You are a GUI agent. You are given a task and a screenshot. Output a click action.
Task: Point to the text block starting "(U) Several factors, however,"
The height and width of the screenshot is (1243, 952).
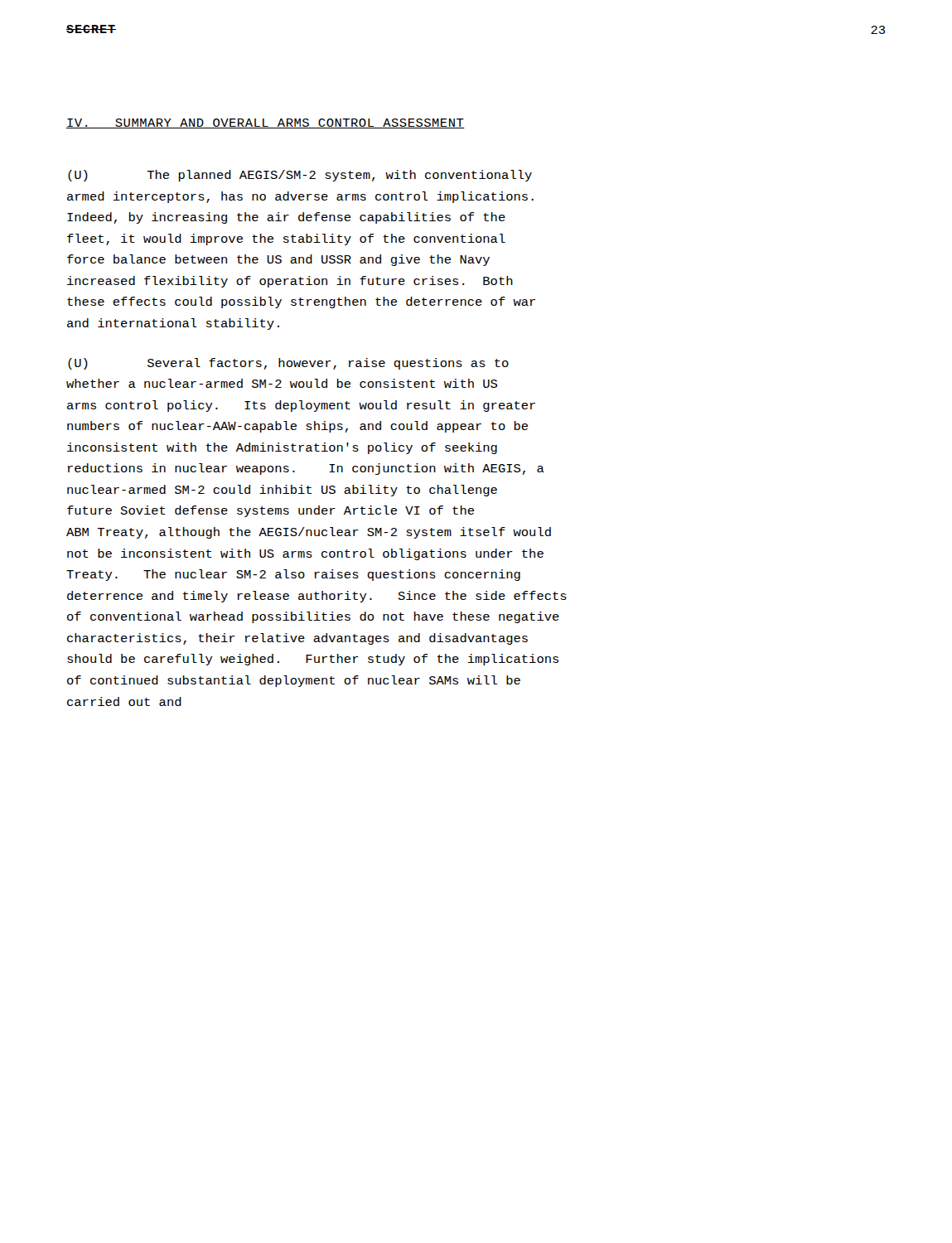click(x=317, y=532)
